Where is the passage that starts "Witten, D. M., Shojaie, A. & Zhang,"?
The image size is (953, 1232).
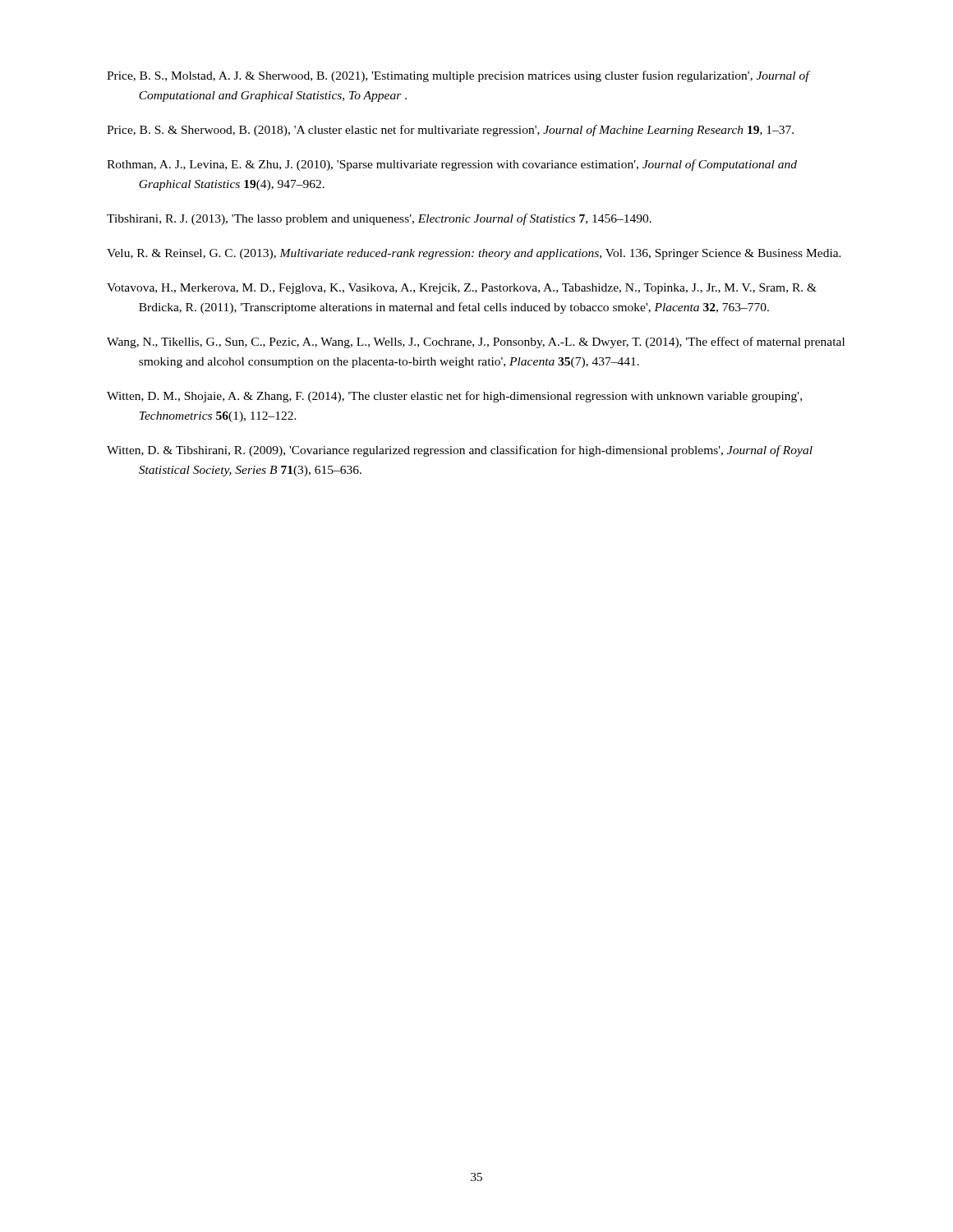455,405
